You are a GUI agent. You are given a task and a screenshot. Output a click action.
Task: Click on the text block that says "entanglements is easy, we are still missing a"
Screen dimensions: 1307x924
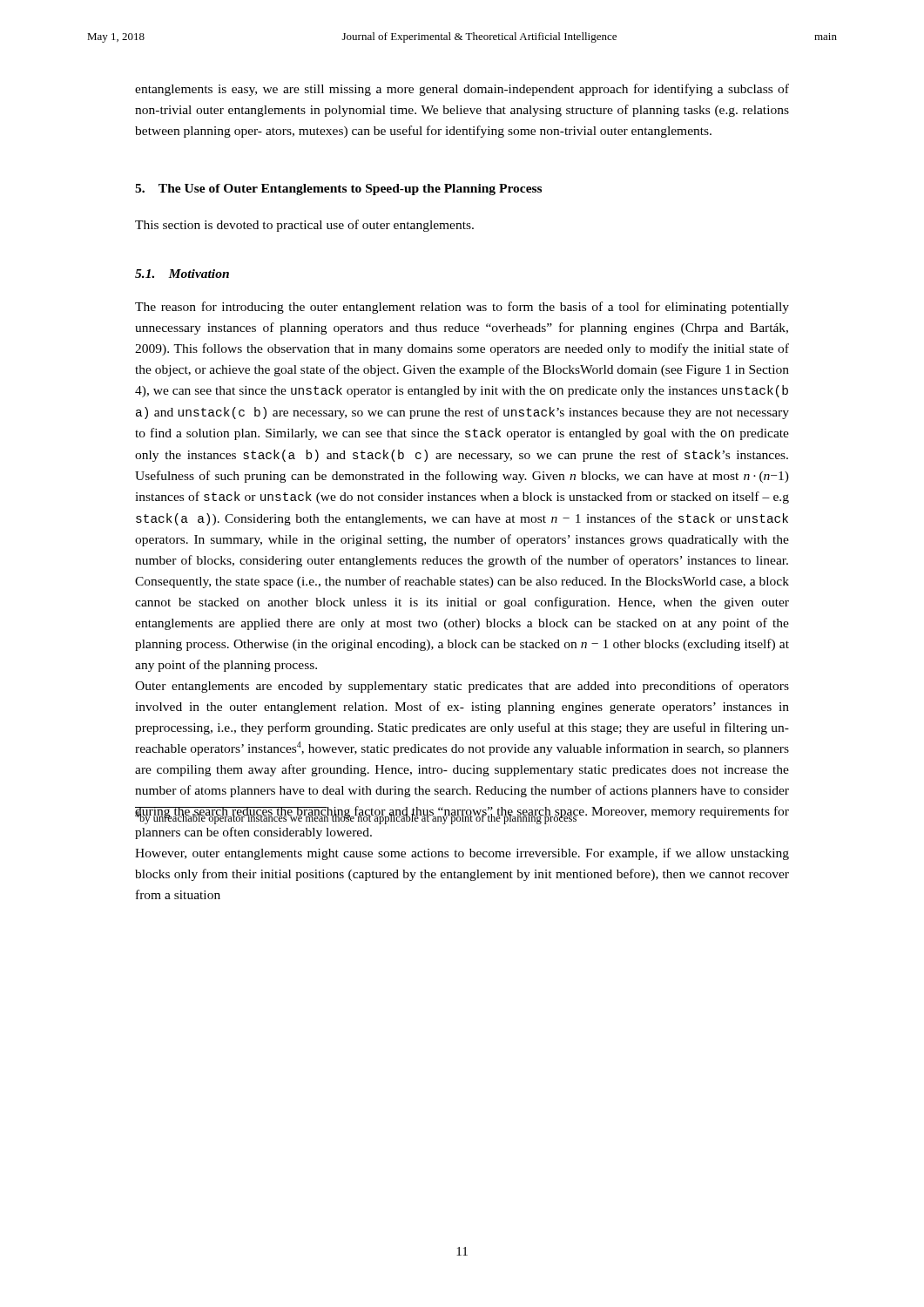462,110
